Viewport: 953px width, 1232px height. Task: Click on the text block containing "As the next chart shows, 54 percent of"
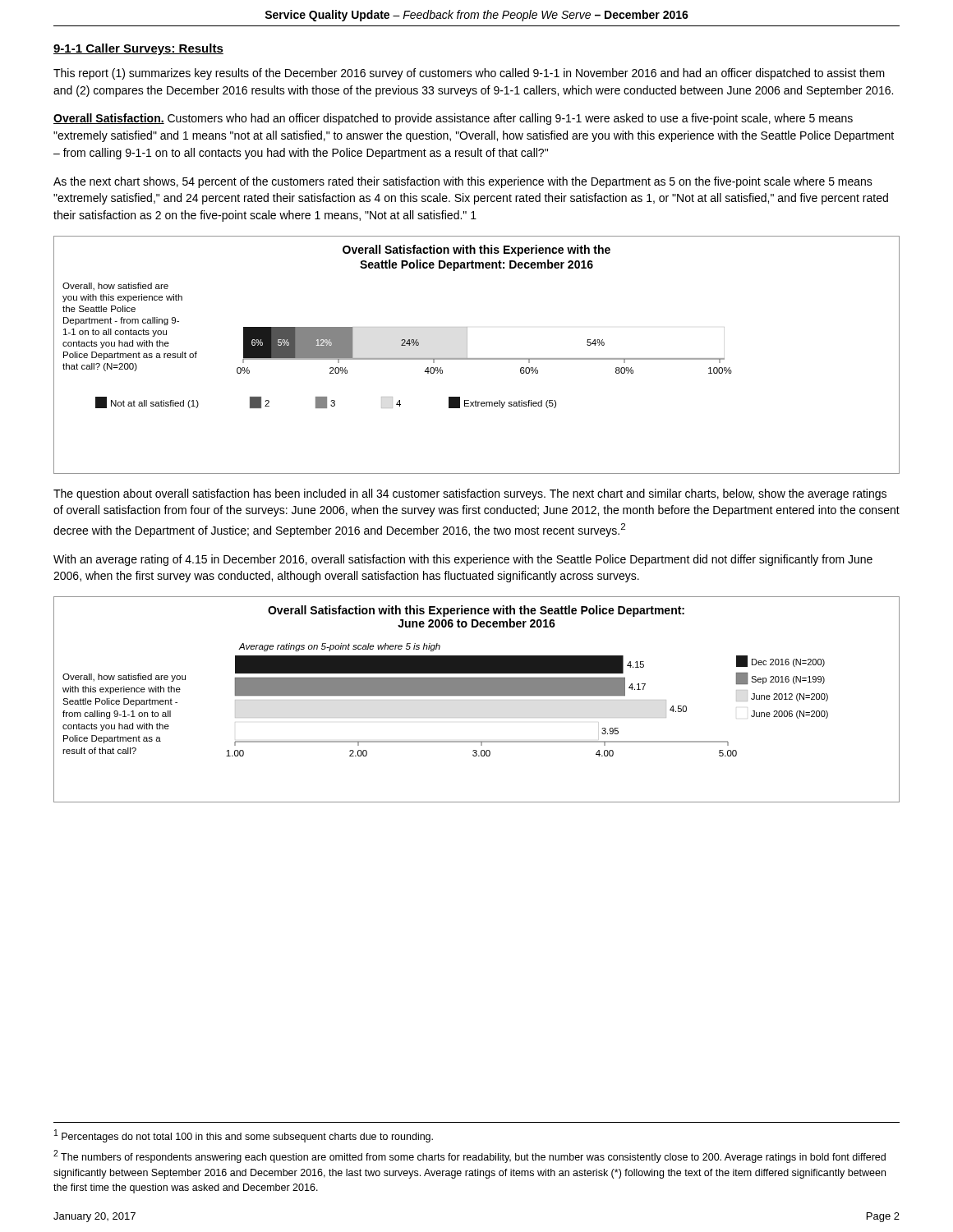coord(471,198)
